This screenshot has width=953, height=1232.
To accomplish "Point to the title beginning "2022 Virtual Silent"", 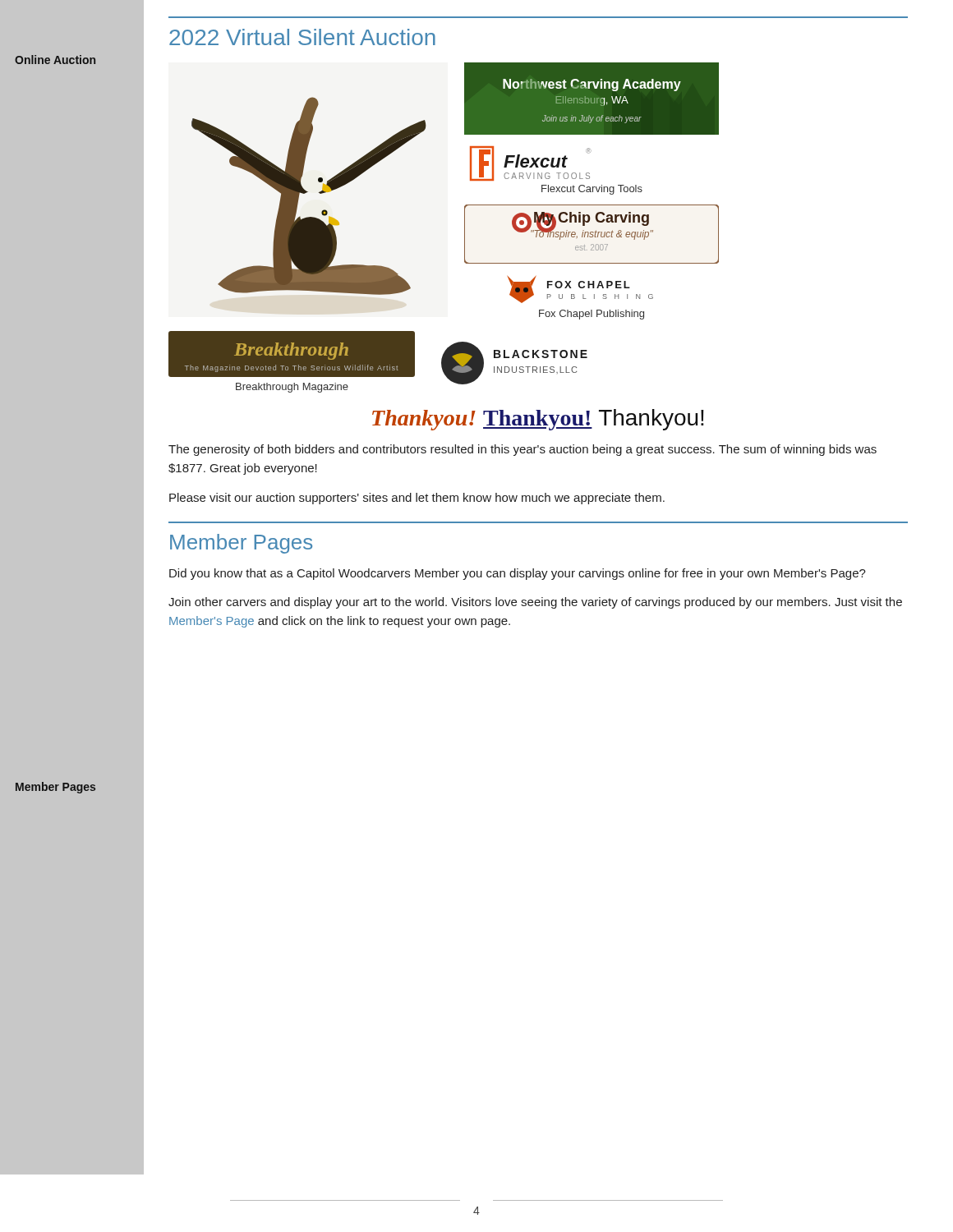I will 302,37.
